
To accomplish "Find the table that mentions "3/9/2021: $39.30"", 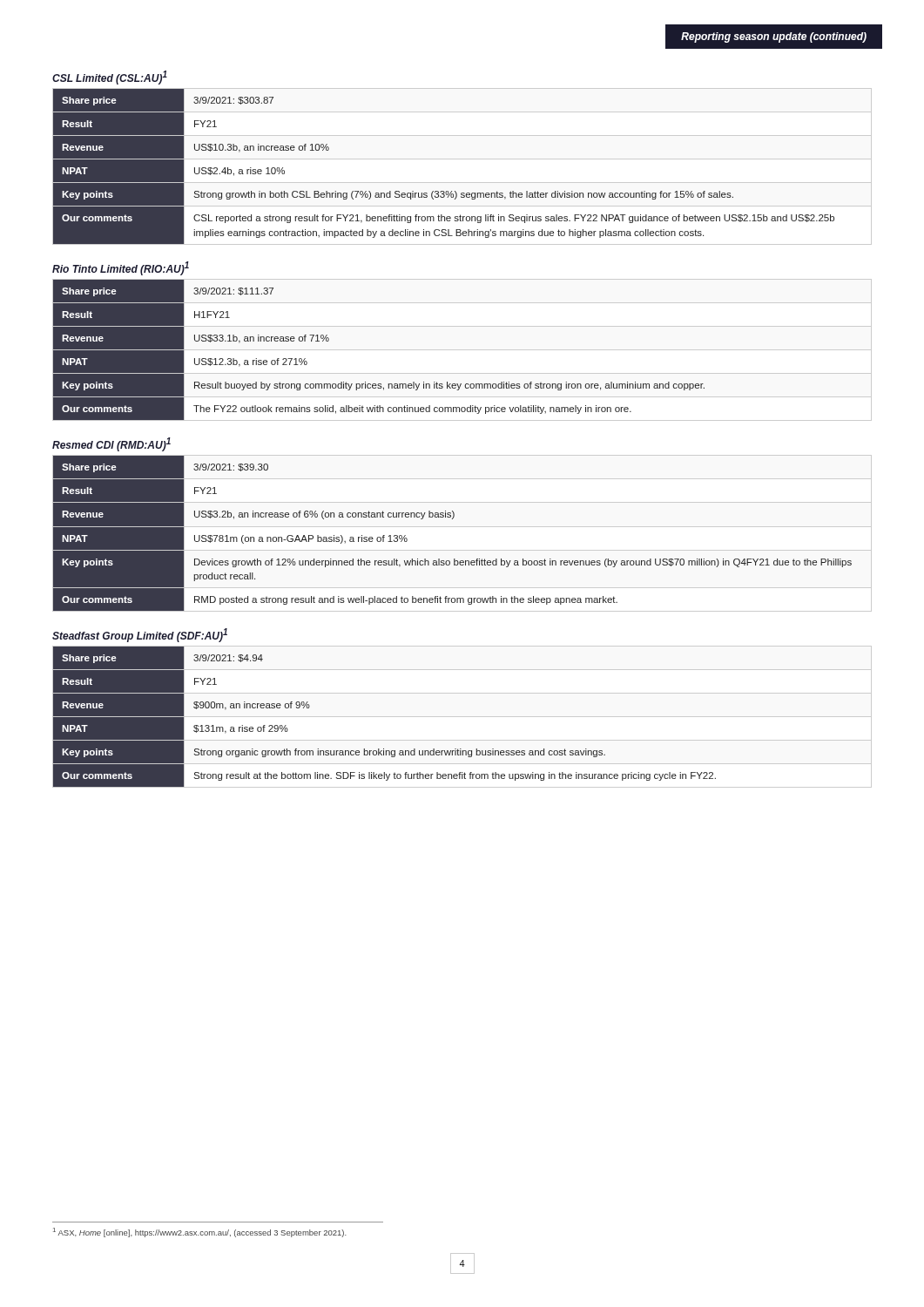I will [462, 533].
